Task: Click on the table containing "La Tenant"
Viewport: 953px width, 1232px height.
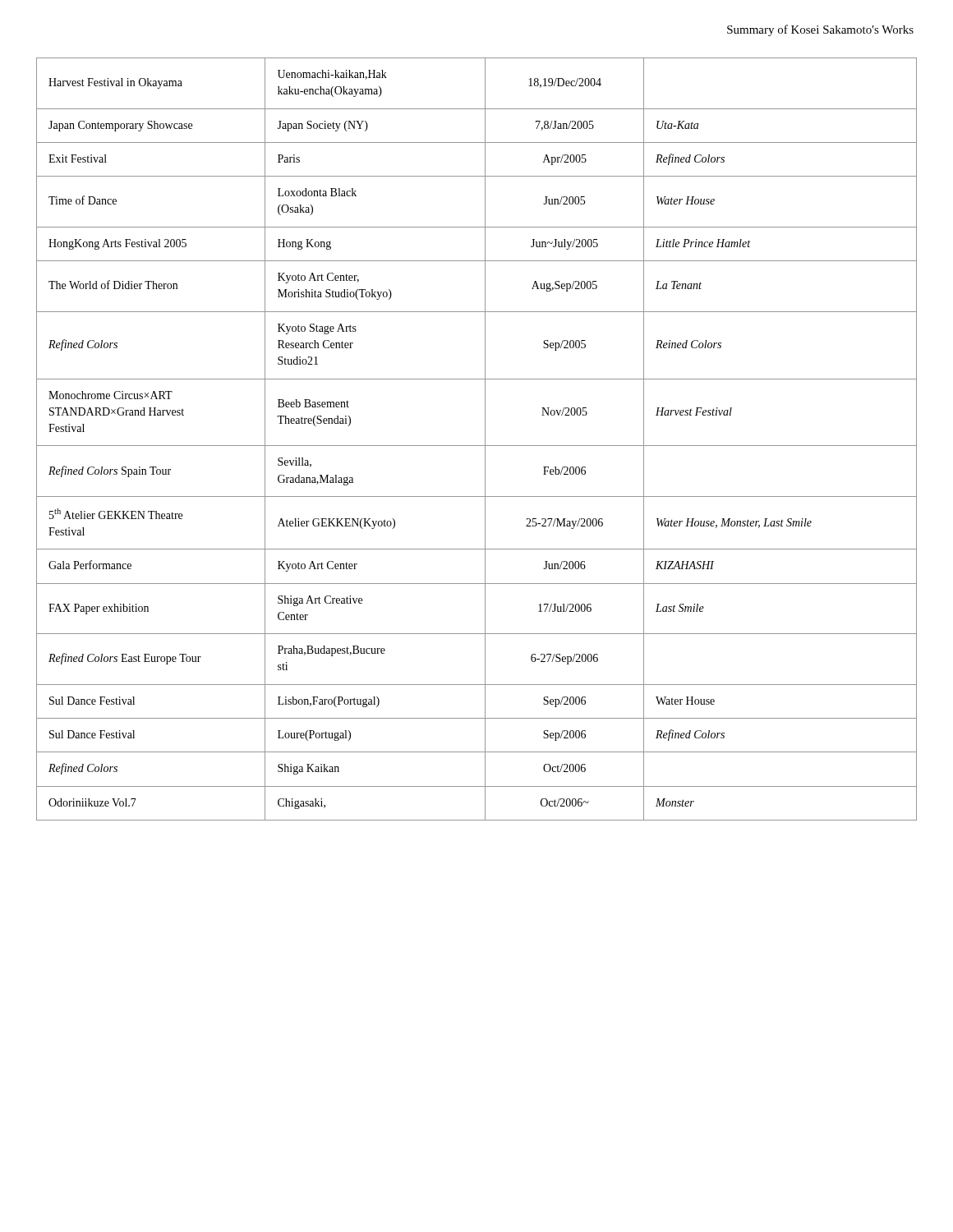Action: 476,439
